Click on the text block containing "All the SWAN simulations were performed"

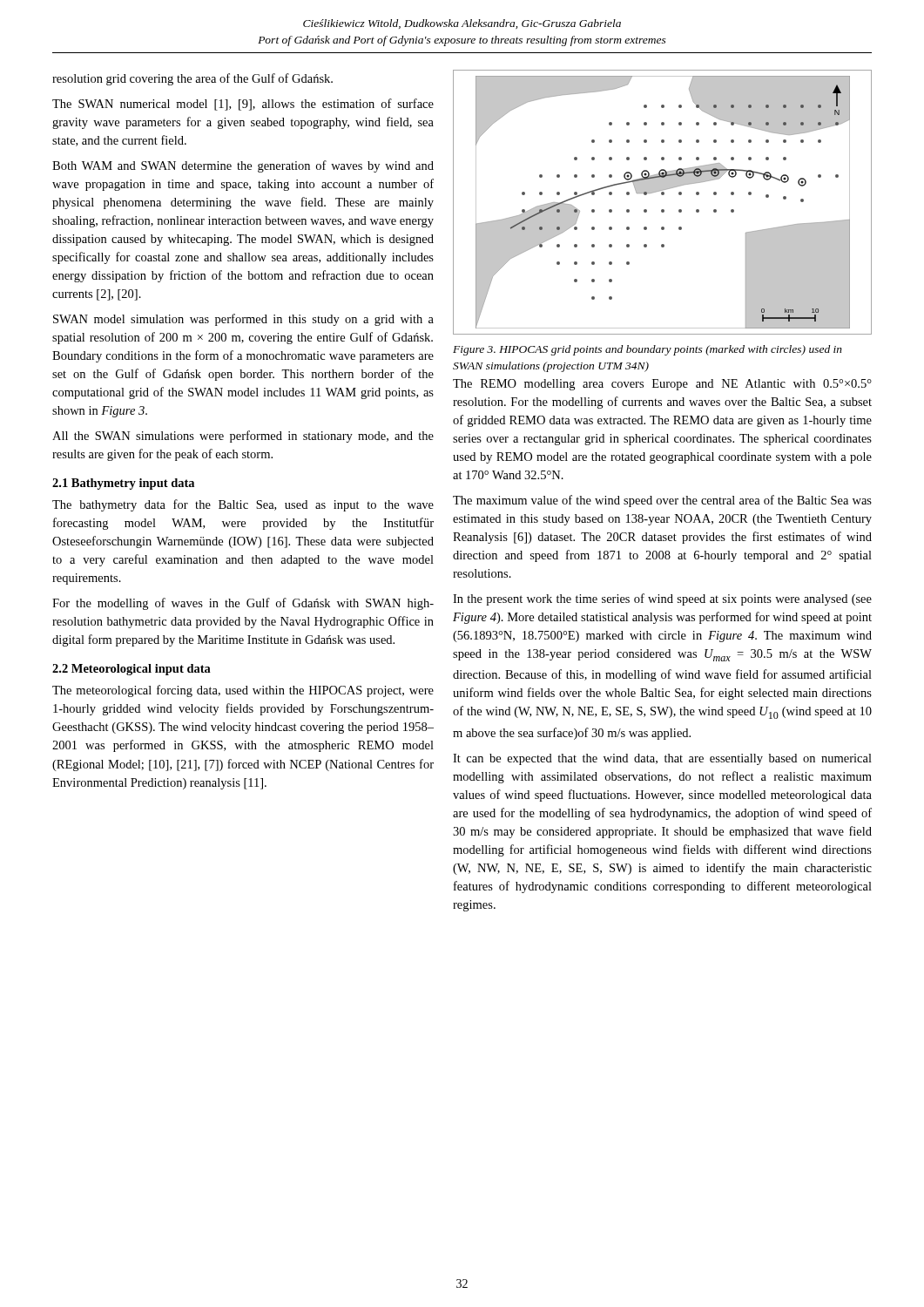pos(243,446)
